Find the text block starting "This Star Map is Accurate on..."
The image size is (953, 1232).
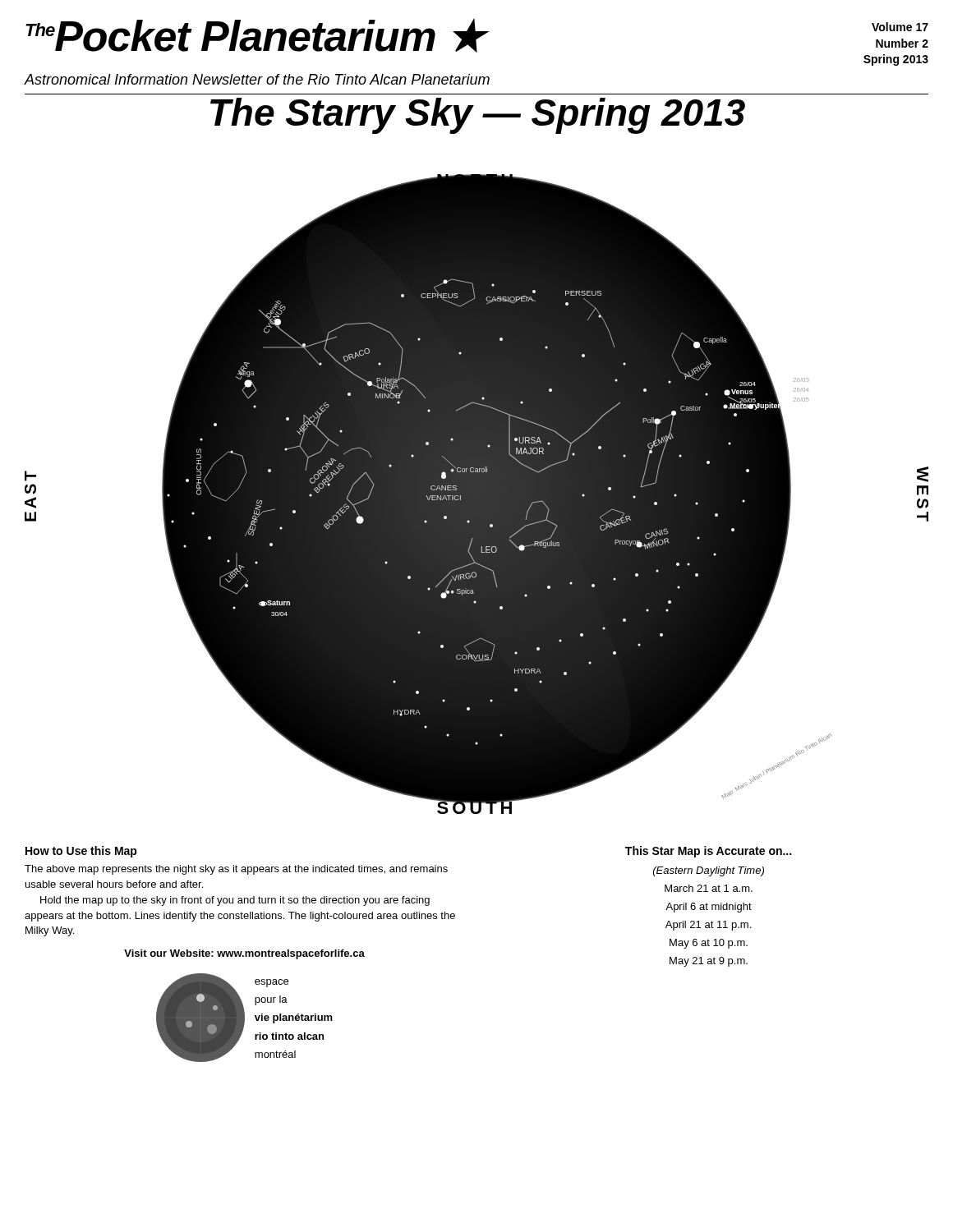(709, 851)
